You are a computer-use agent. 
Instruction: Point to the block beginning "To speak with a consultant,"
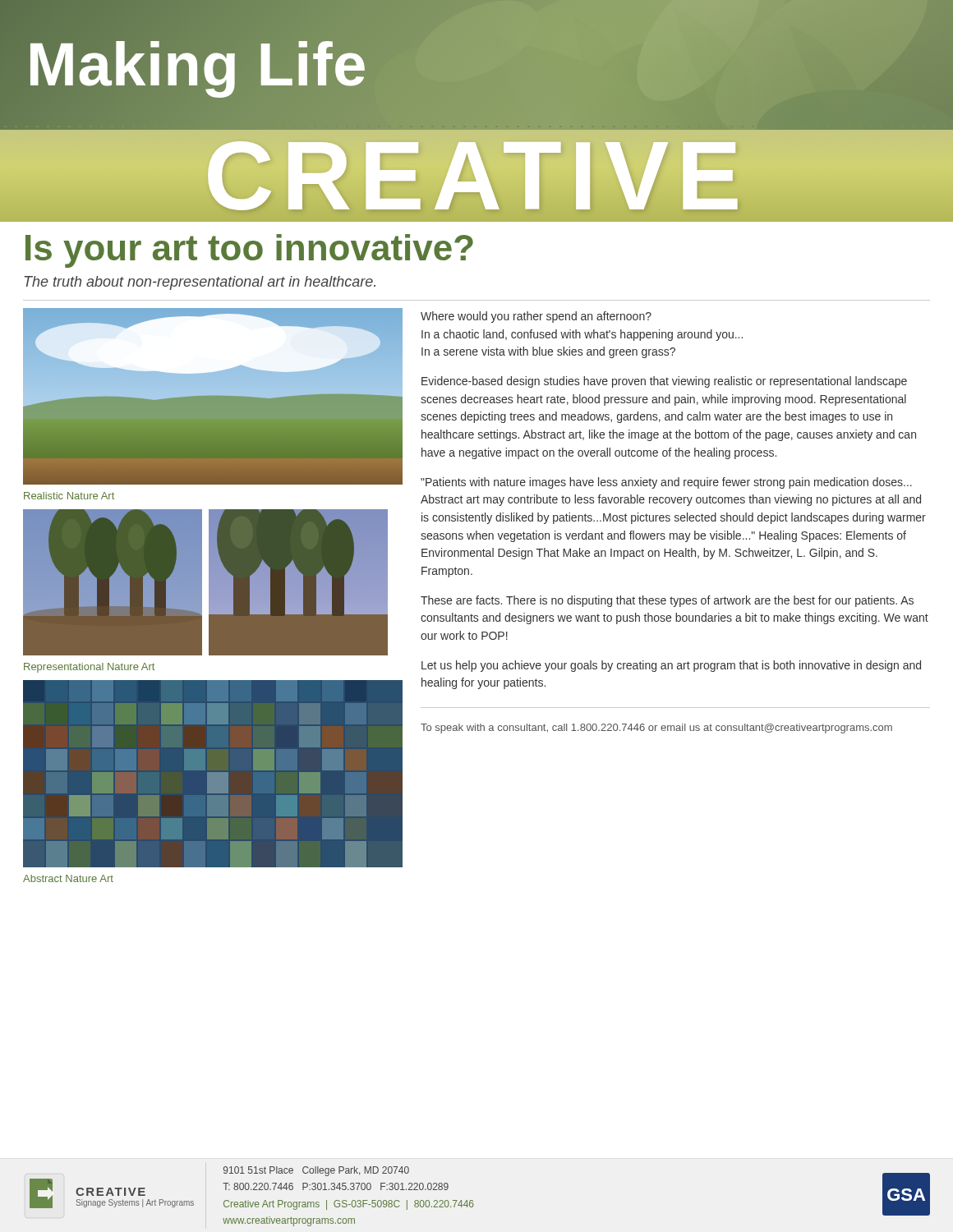[x=657, y=727]
